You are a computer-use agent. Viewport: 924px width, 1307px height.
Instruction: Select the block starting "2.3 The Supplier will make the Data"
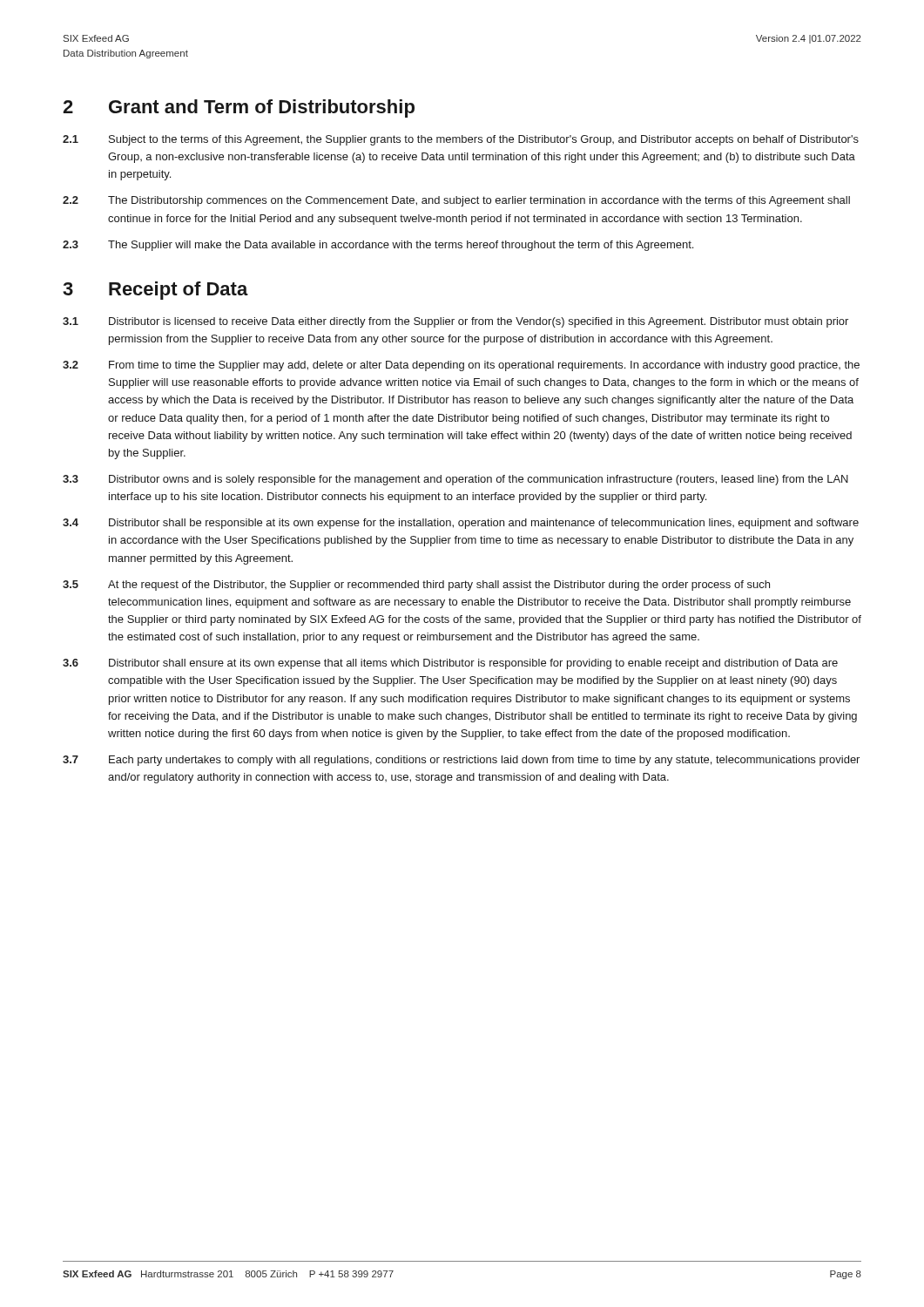[462, 245]
